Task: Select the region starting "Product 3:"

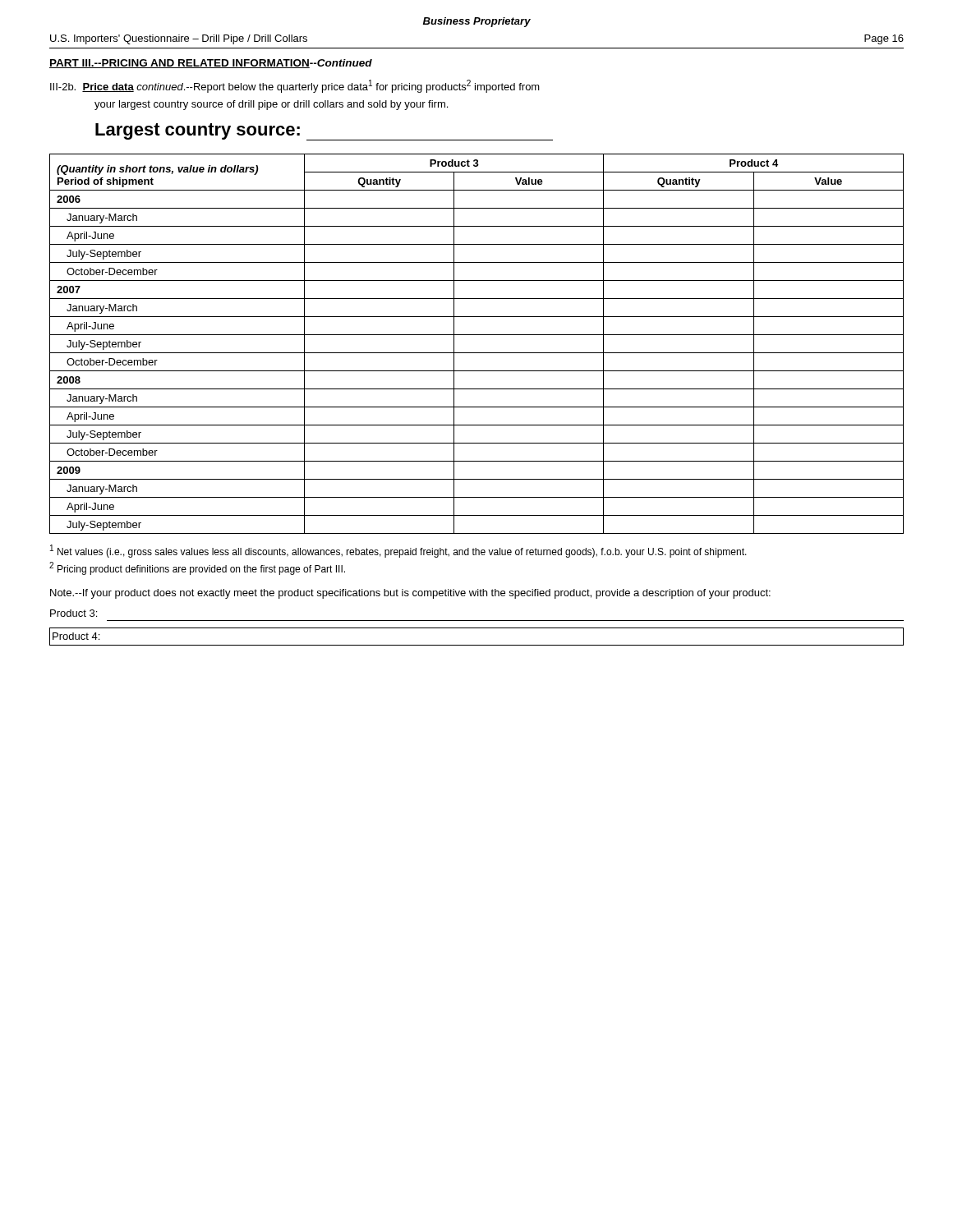Action: 476,614
